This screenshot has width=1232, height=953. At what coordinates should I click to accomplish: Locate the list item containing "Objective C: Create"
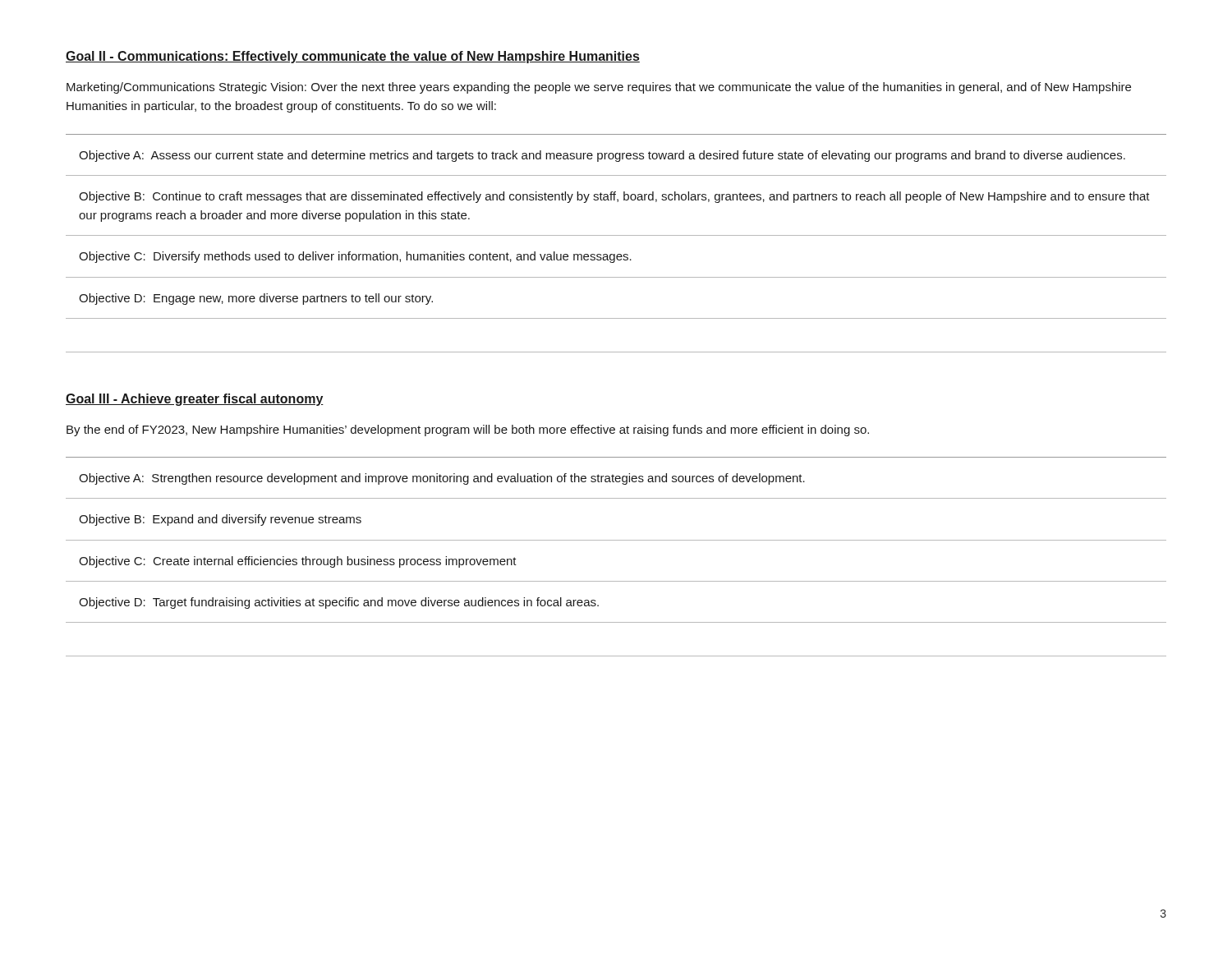click(x=298, y=560)
